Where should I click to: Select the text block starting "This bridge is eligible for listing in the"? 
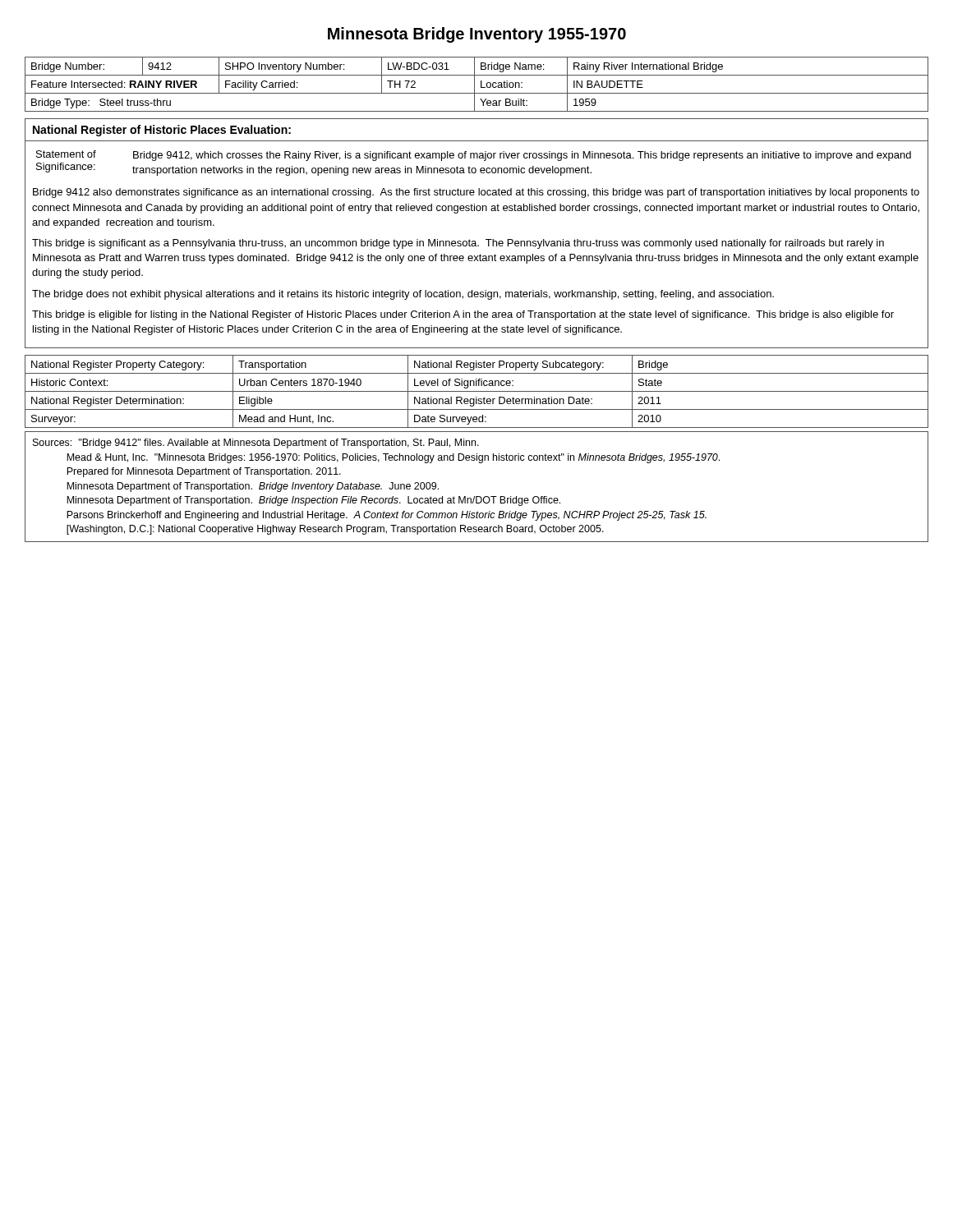click(x=463, y=321)
